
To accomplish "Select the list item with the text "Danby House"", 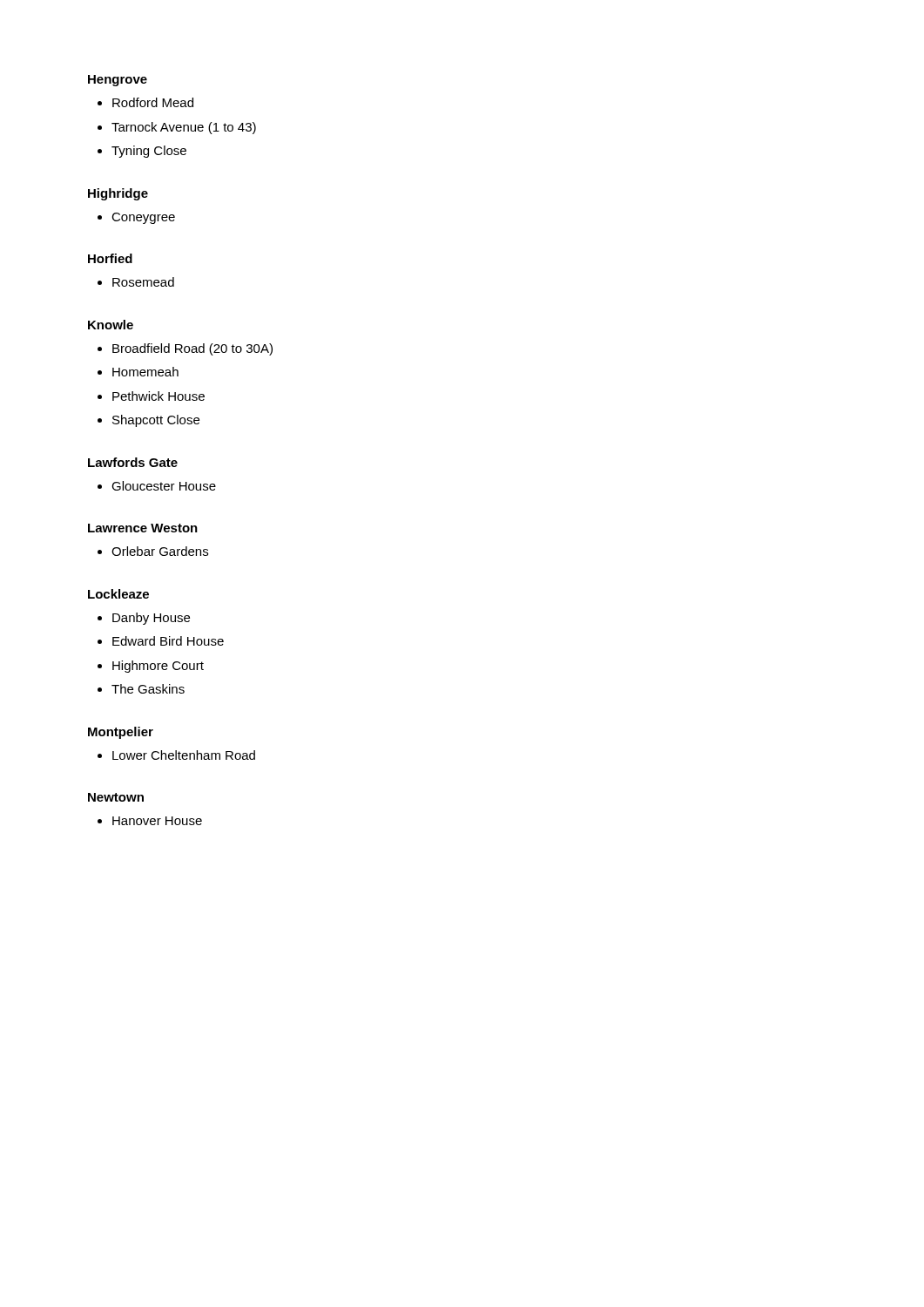I will pyautogui.click(x=151, y=617).
